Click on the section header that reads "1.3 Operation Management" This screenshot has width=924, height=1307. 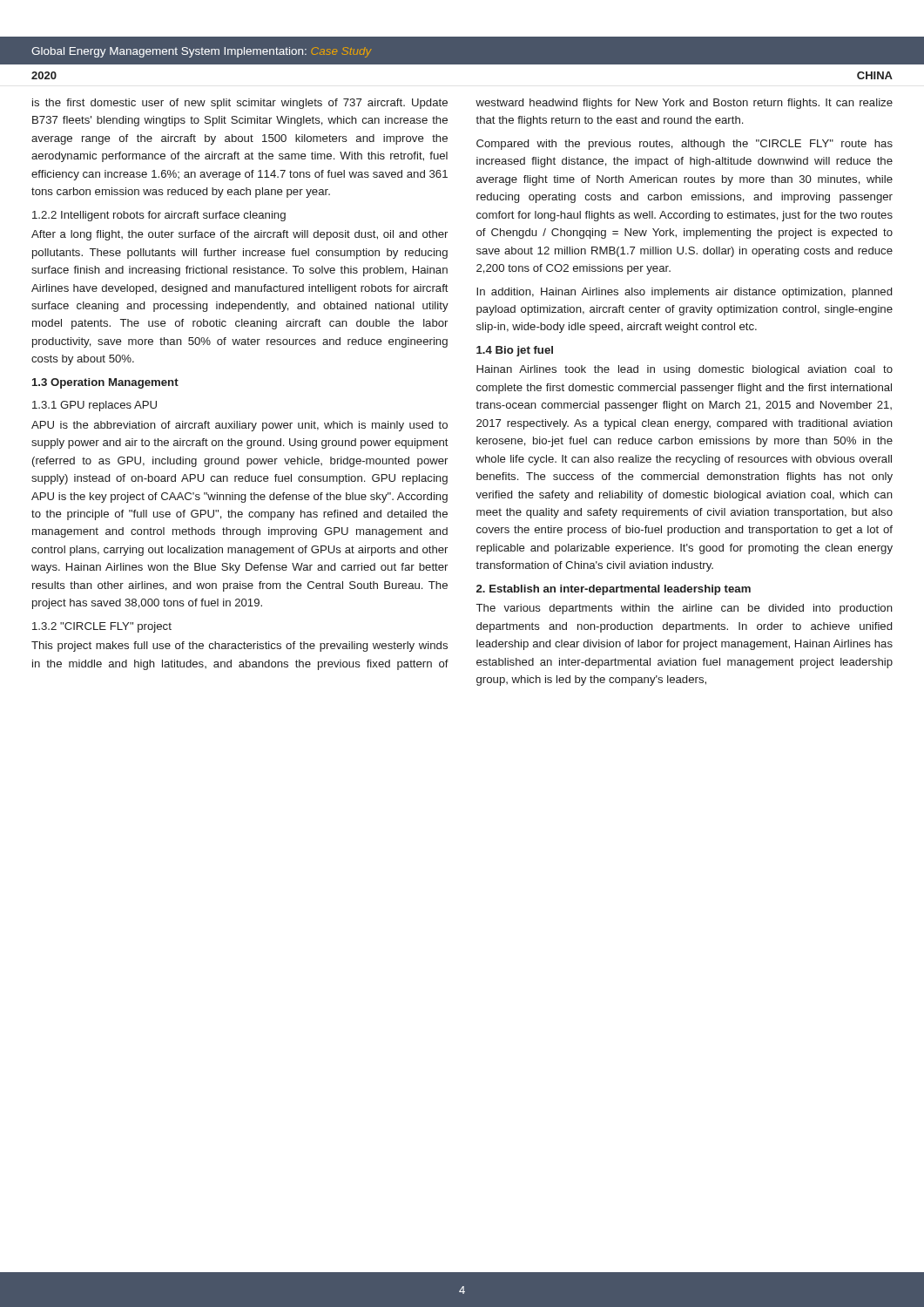105,382
